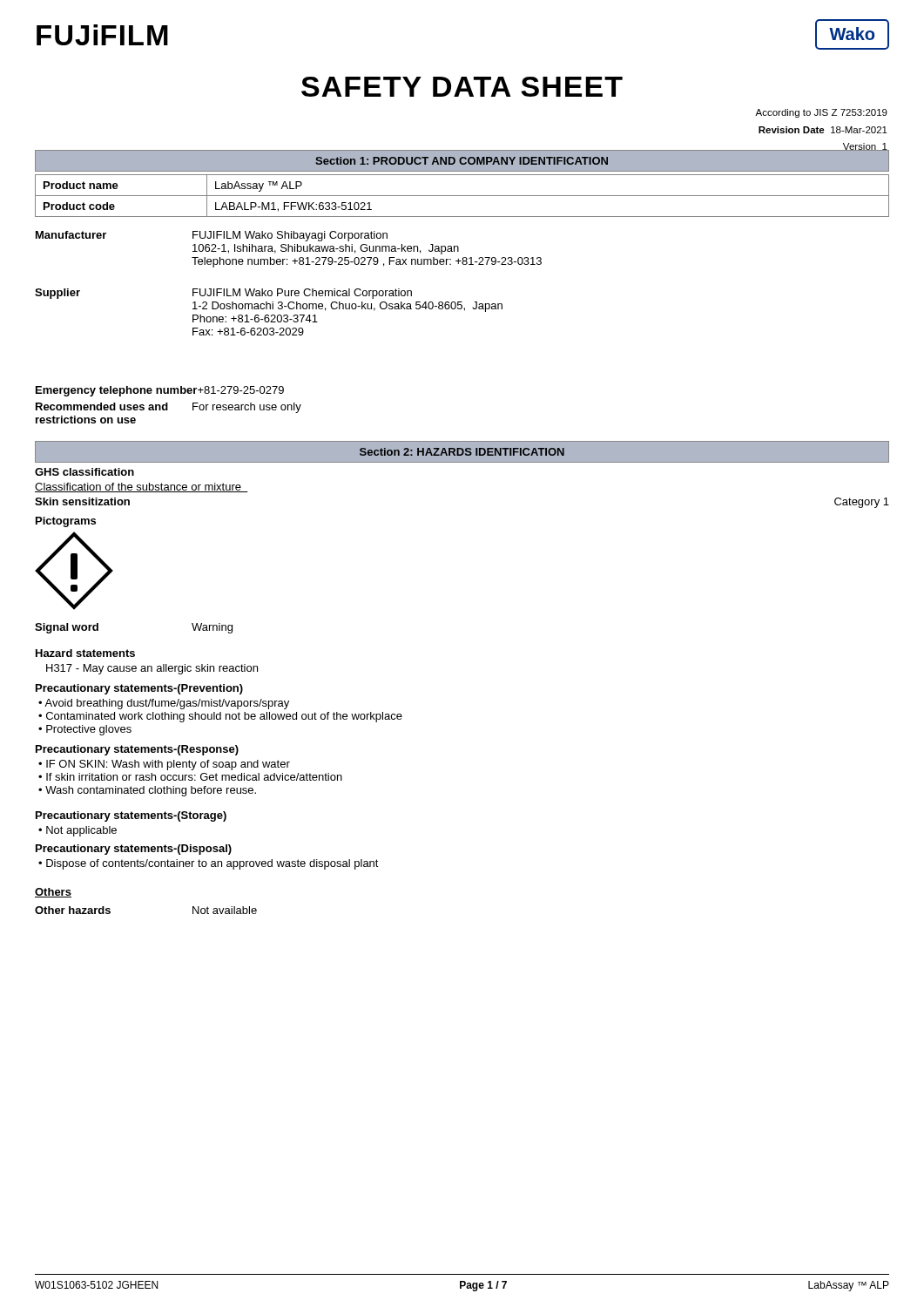
Task: Find the element starting "According to JIS Z"
Action: (821, 129)
